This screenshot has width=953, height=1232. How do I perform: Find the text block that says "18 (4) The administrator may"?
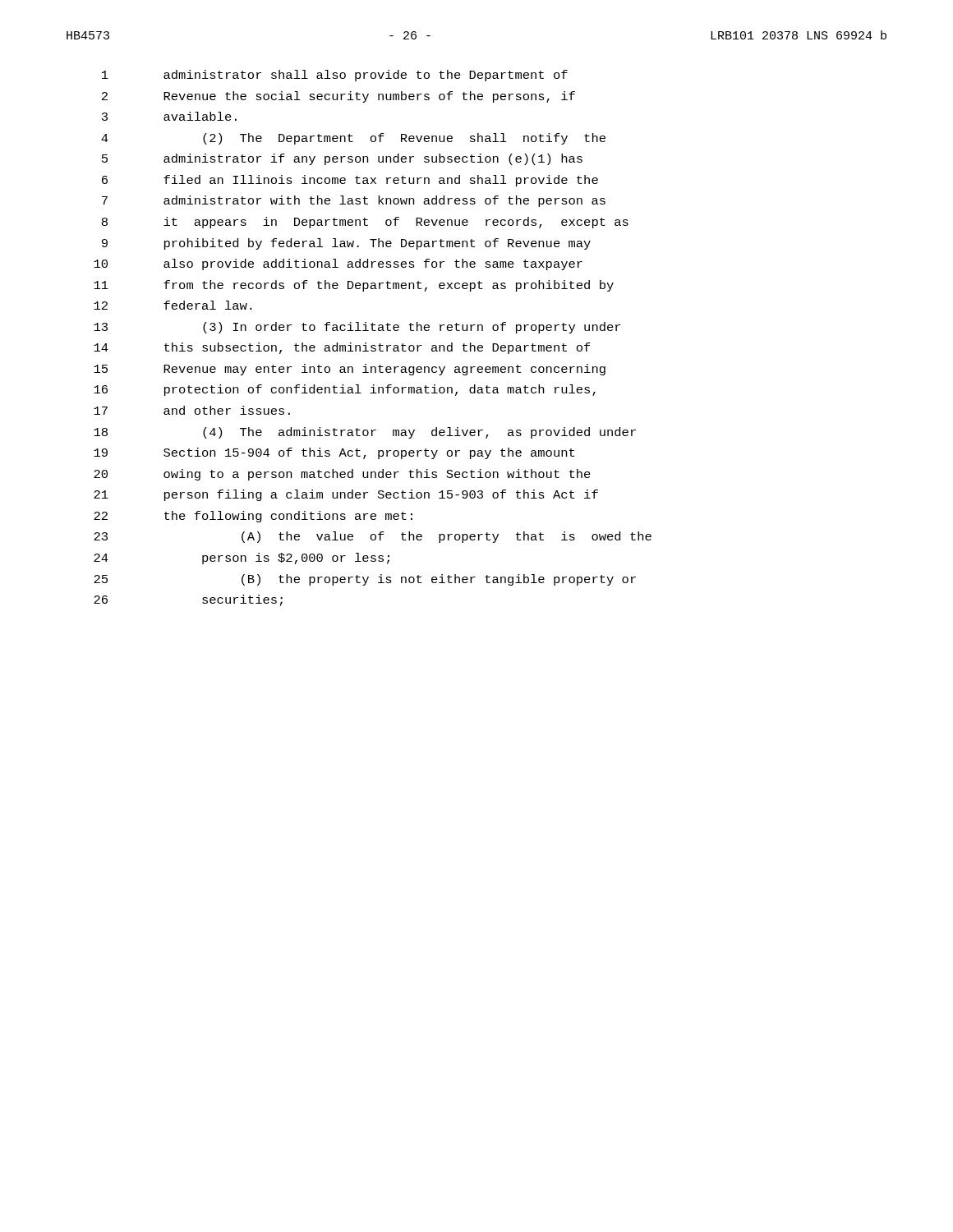(x=476, y=475)
